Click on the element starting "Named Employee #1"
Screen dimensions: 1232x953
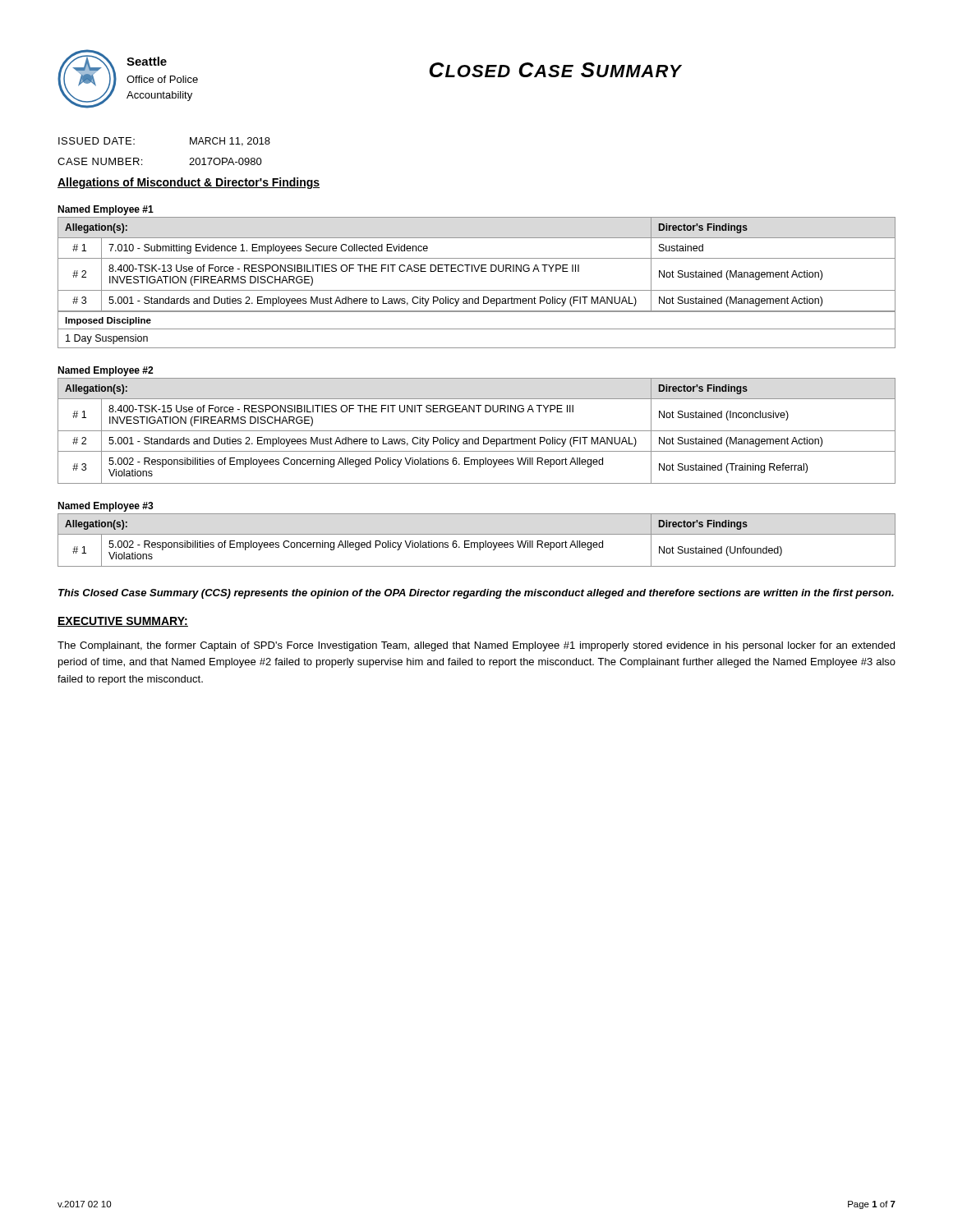(105, 209)
